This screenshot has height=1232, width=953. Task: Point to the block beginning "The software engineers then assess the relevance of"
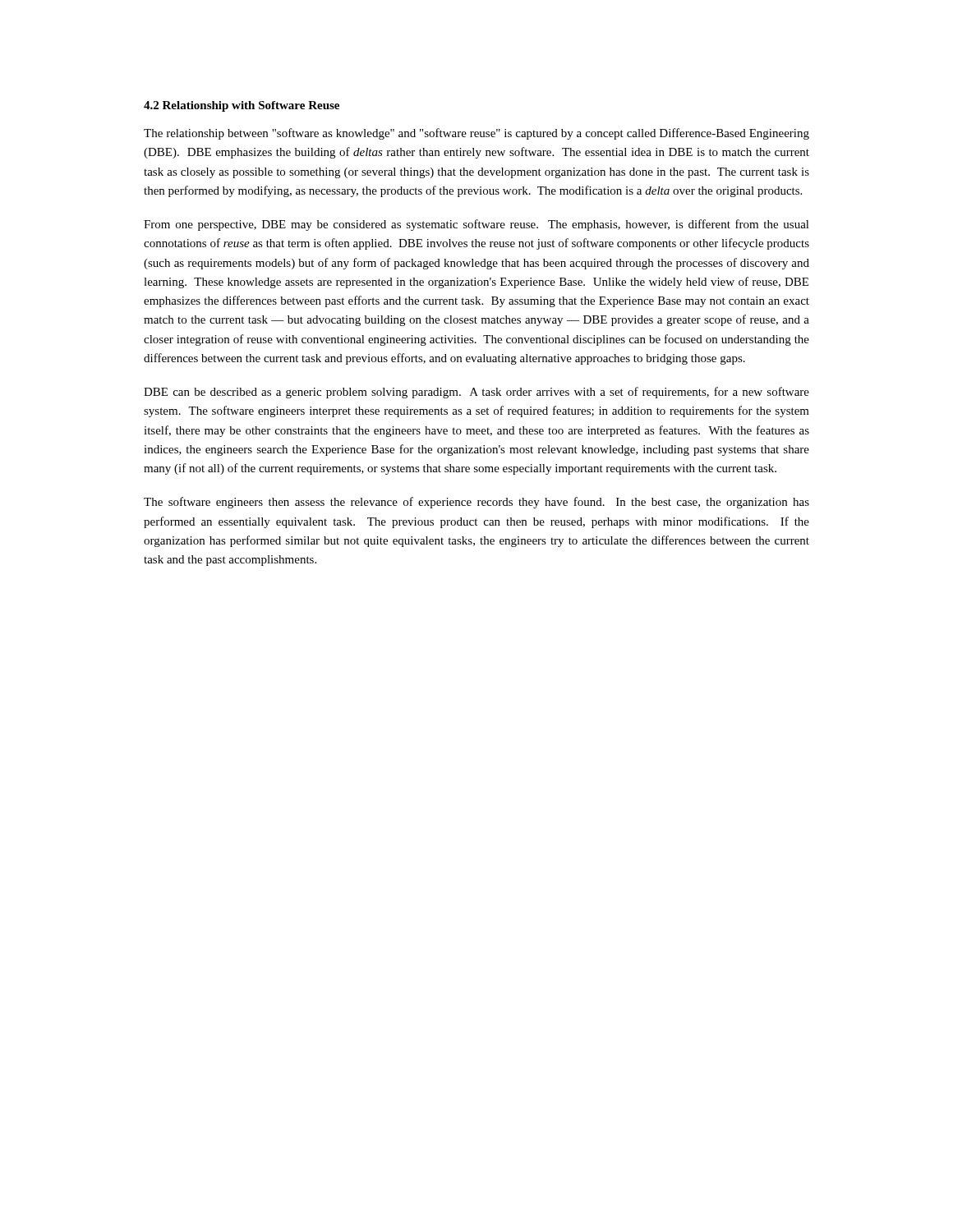click(x=476, y=531)
